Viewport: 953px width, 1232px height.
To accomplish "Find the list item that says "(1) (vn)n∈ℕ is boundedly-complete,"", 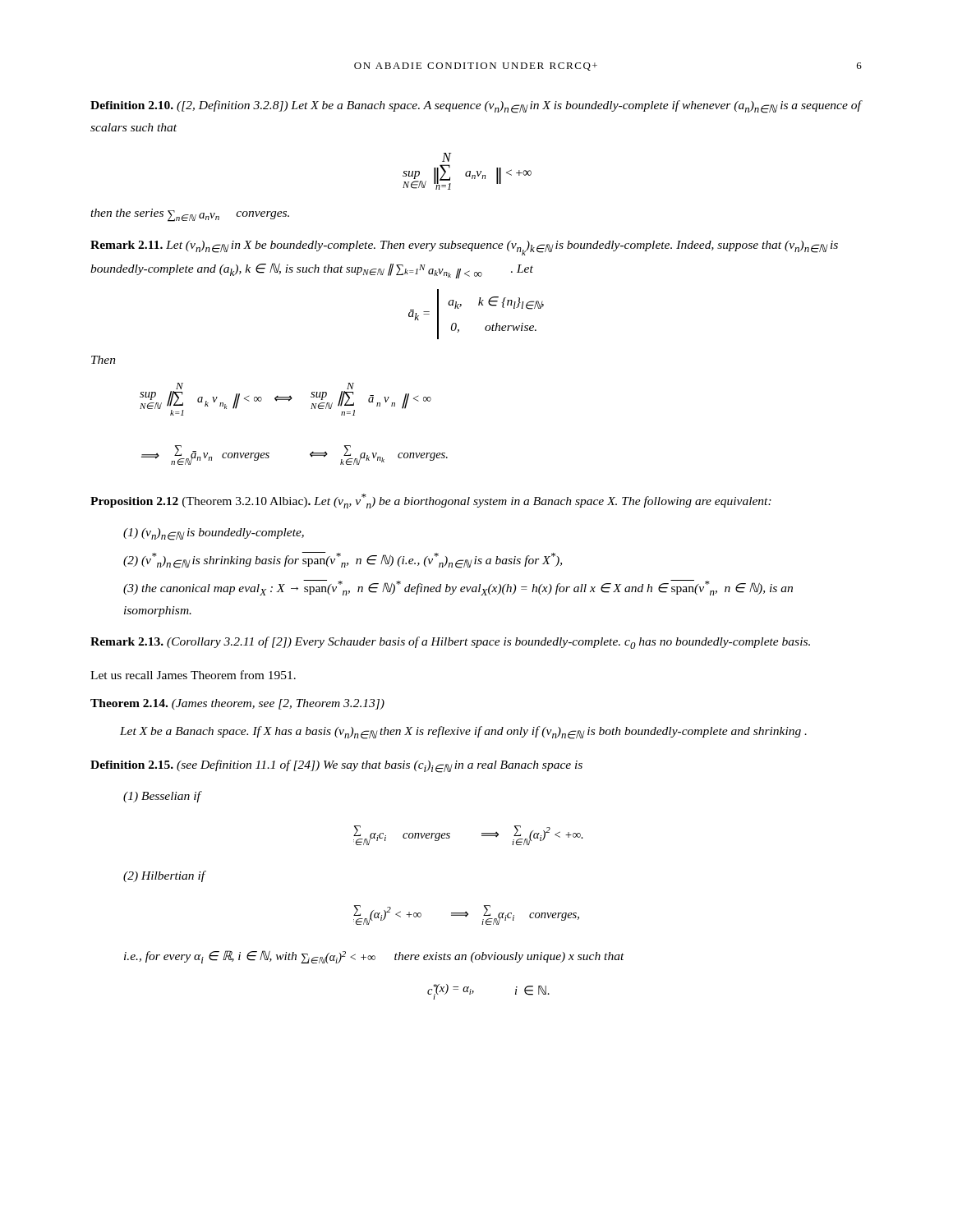I will coord(214,533).
